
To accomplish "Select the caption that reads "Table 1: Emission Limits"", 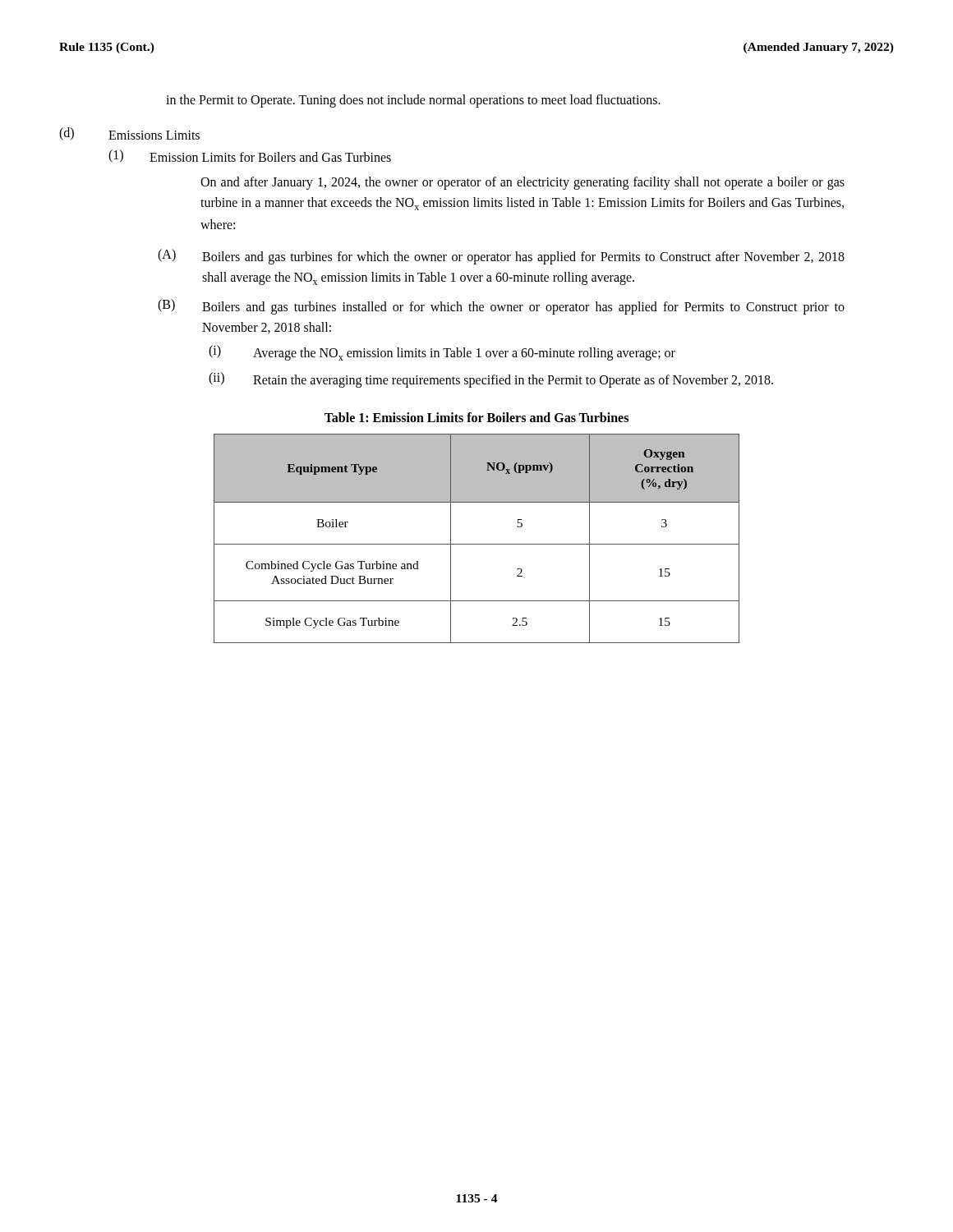I will pos(476,417).
